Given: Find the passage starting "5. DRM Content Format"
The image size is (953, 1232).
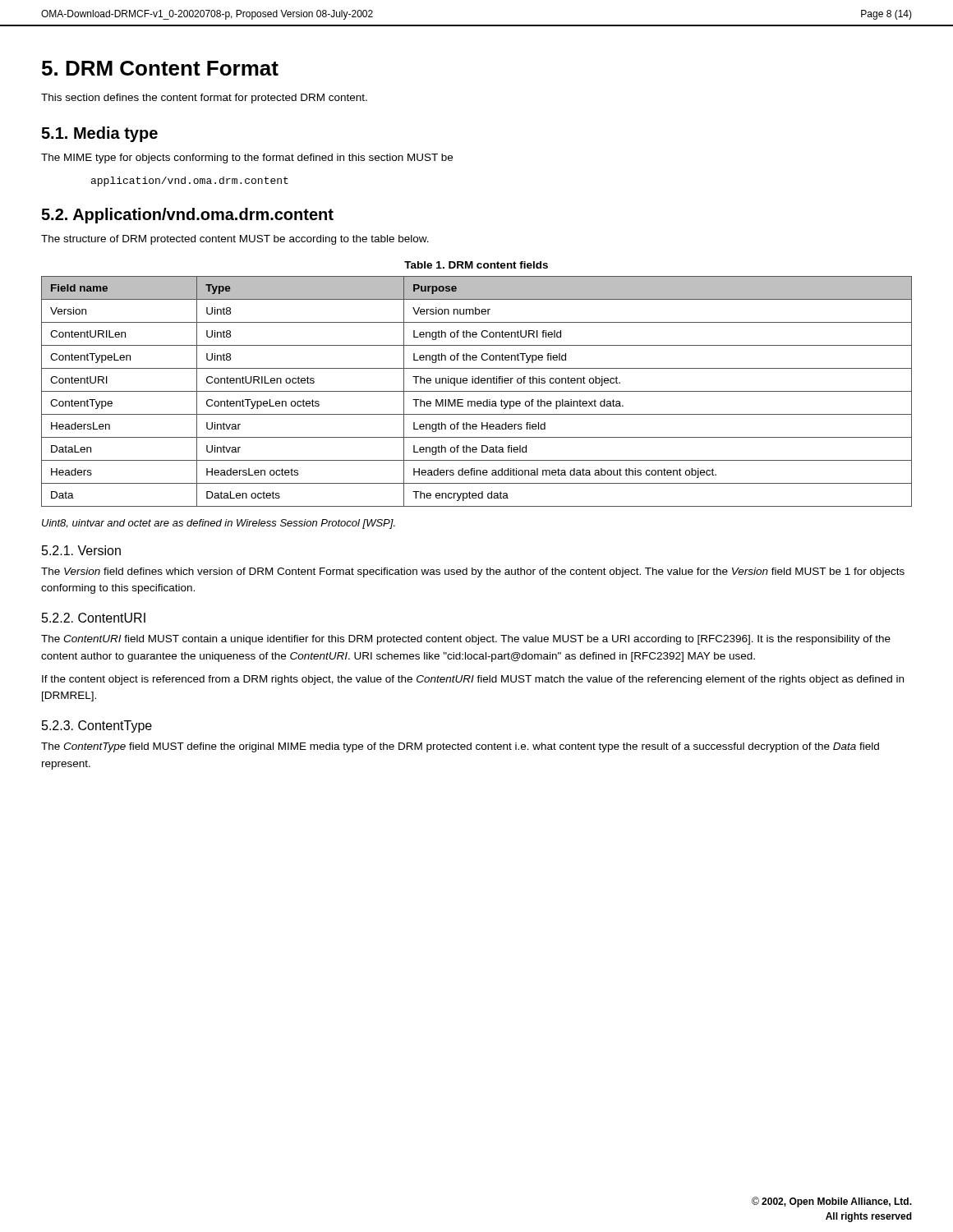Looking at the screenshot, I should [160, 68].
